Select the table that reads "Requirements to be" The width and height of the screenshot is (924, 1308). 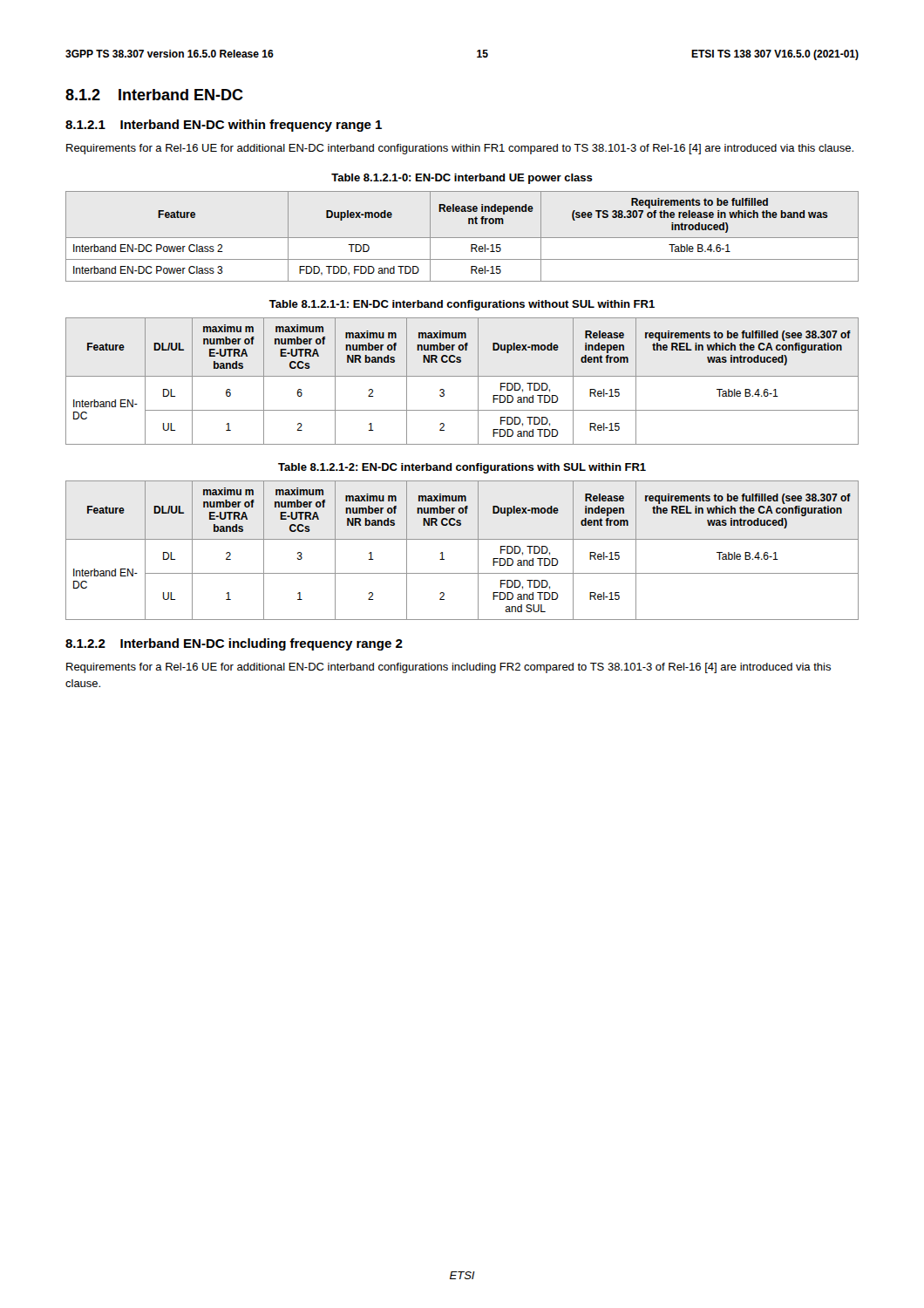[x=462, y=236]
